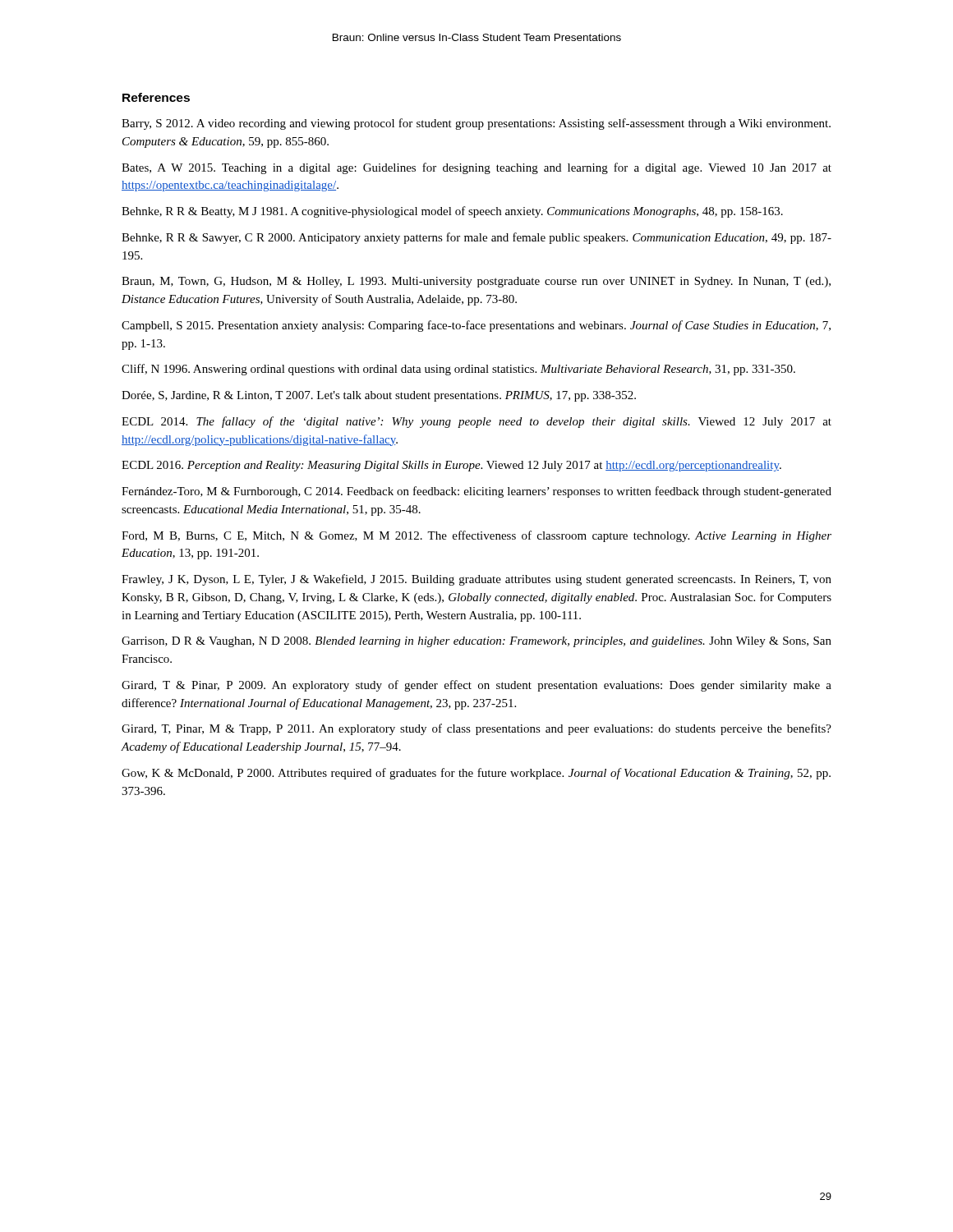Click the passage that begins "ECDL 2014. The fallacy of"
Screen dimensions: 1232x953
(476, 430)
